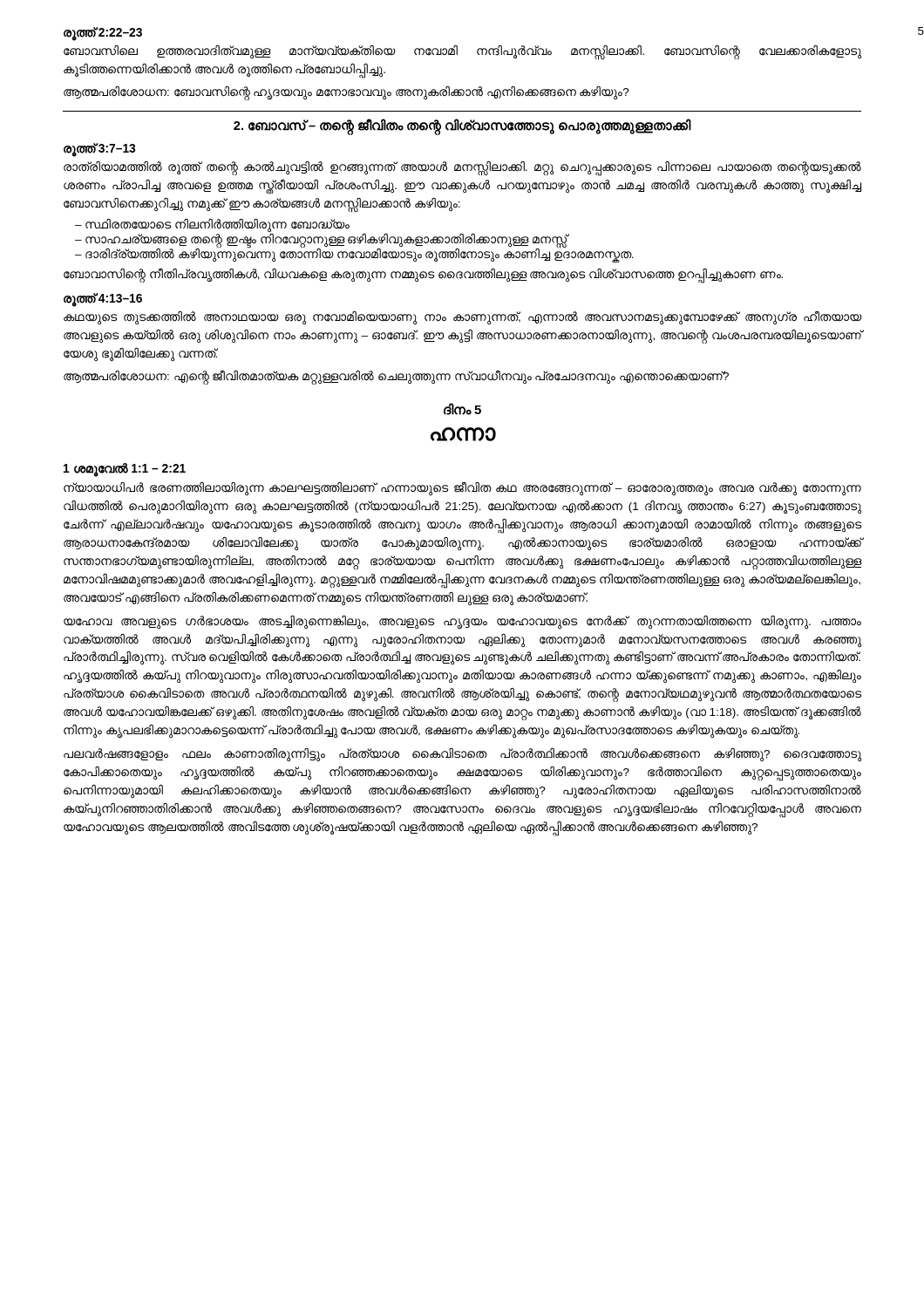The image size is (924, 1308).
Task: Where is the passage that starts "– സ്ഥിരതയോടെ നിലനിർത്തിയിരുന്ന"?
Action: click(212, 224)
